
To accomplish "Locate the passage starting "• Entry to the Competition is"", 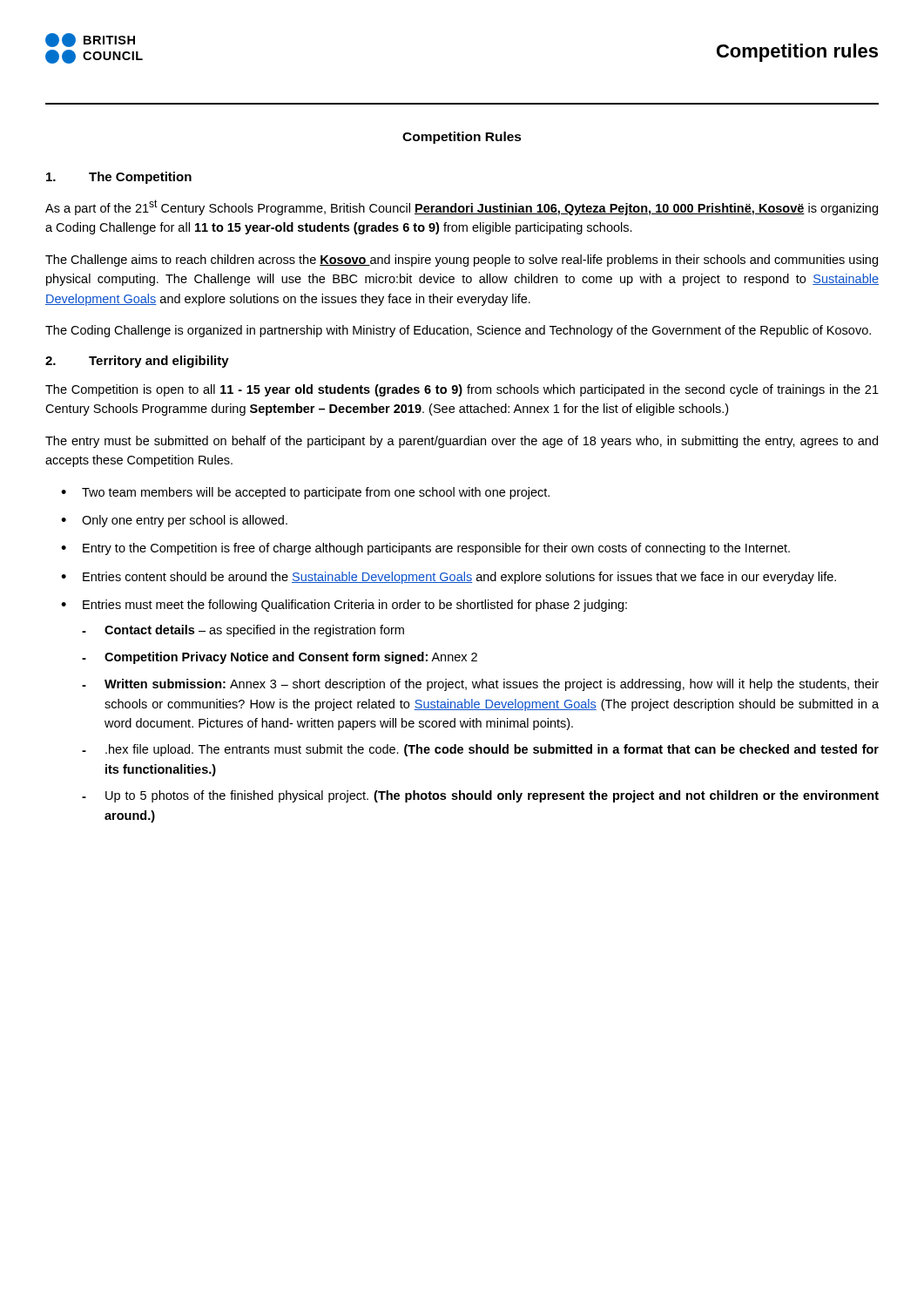I will [x=426, y=549].
